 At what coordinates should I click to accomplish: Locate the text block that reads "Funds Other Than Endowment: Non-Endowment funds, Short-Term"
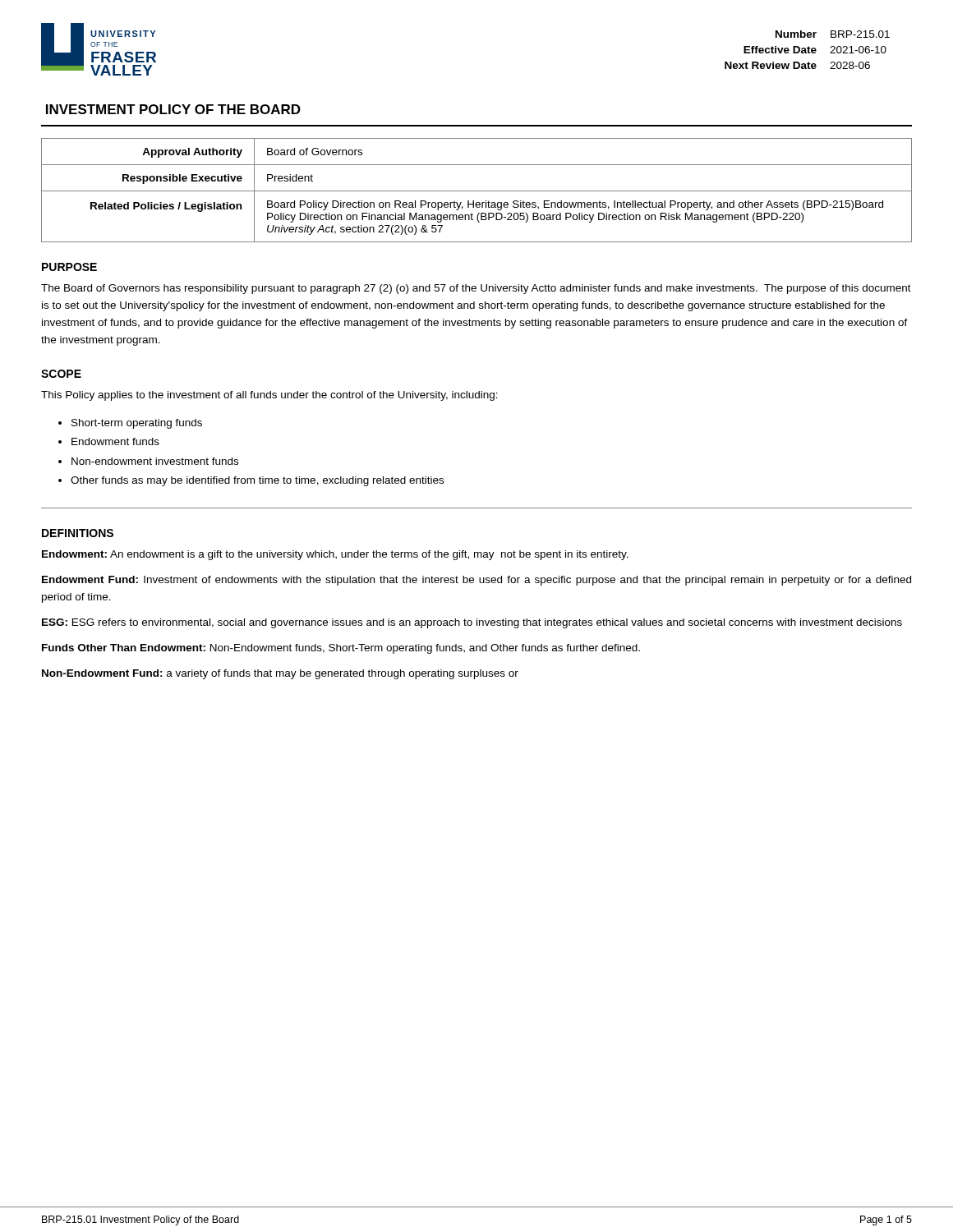341,647
